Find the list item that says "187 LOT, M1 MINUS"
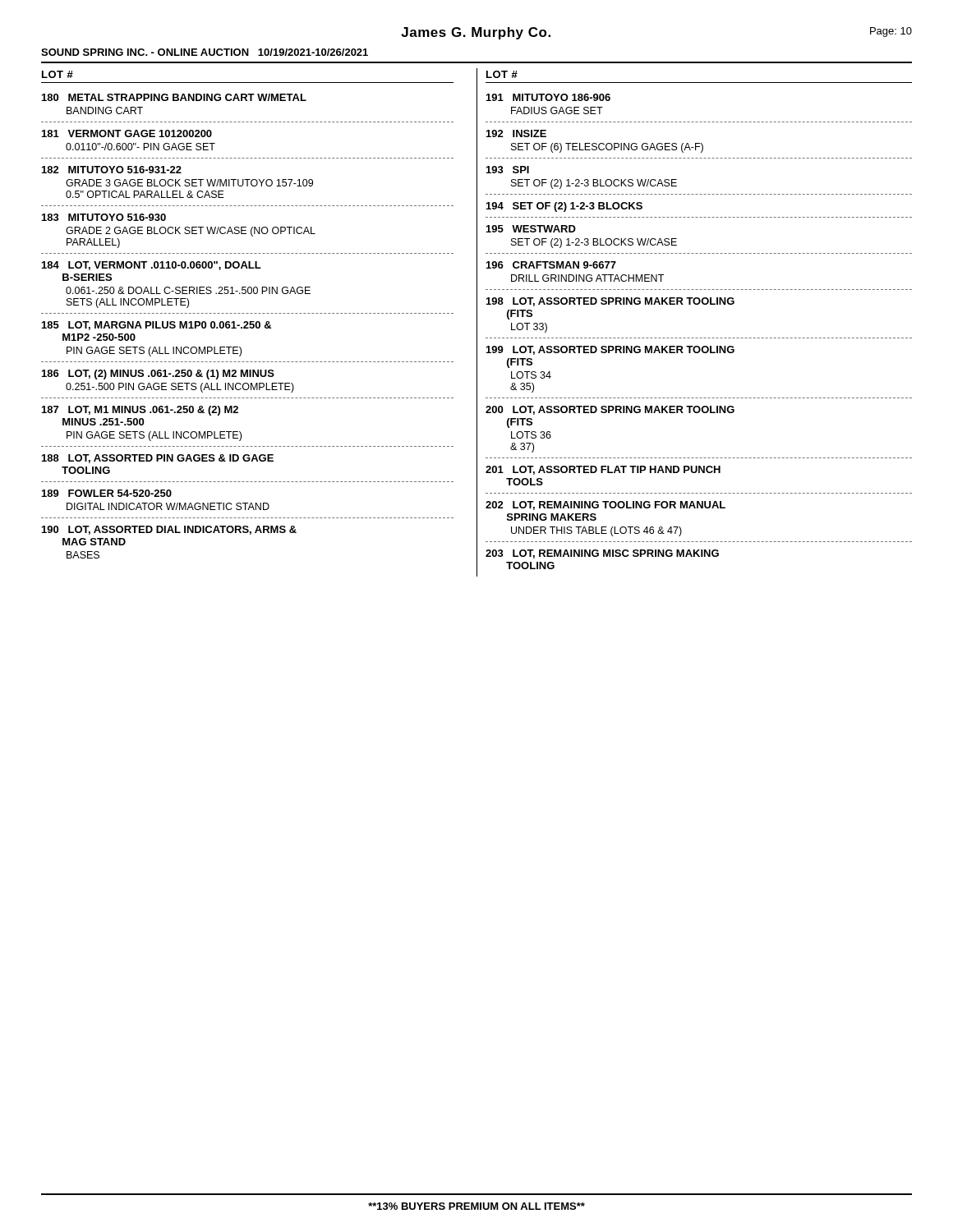Image resolution: width=953 pixels, height=1232 pixels. [247, 422]
